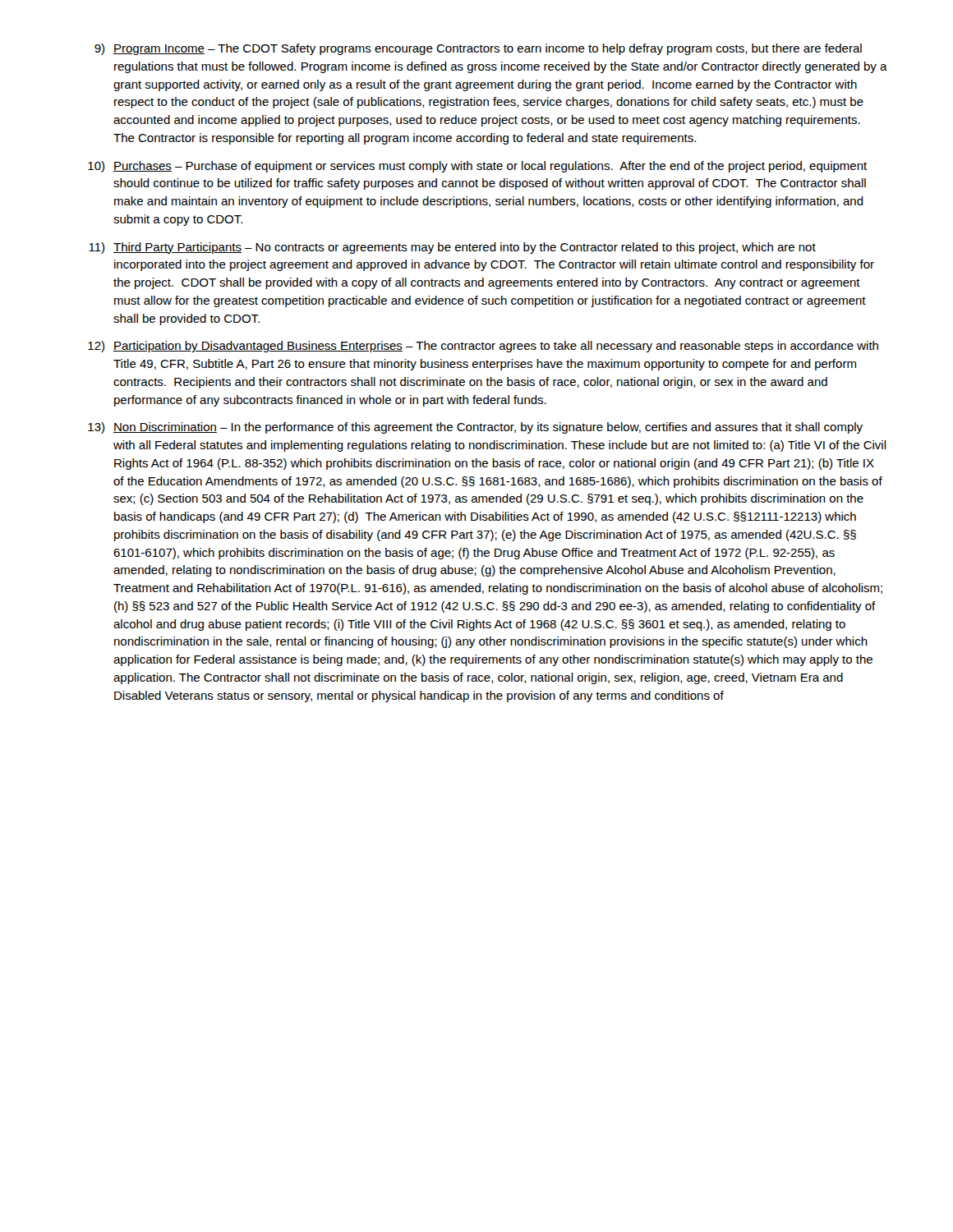This screenshot has height=1232, width=953.
Task: Click on the passage starting "13) Non Discrimination – In the"
Action: point(476,561)
